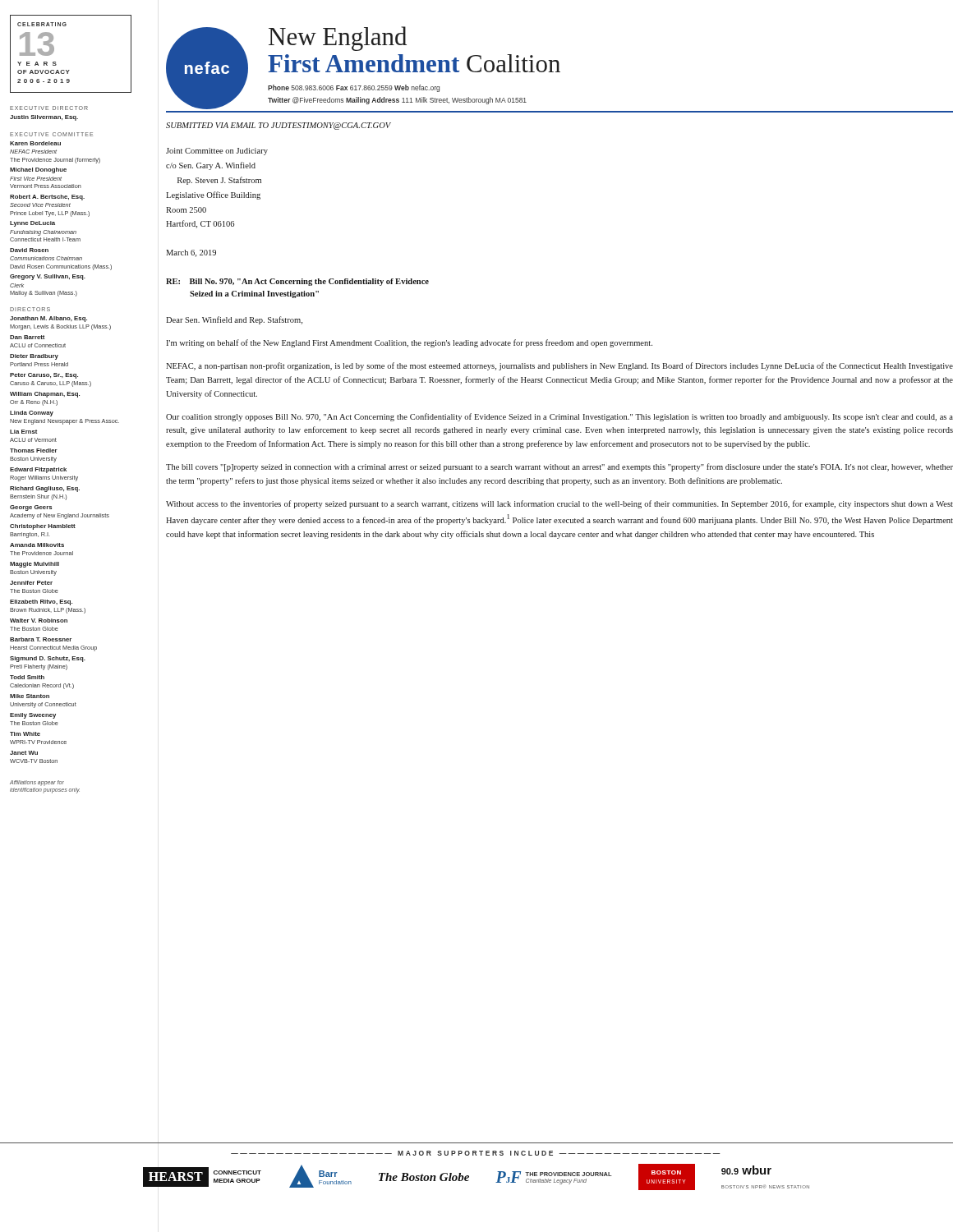Viewport: 953px width, 1232px height.
Task: Point to the text block starting "Without access to the inventories"
Action: tap(559, 519)
